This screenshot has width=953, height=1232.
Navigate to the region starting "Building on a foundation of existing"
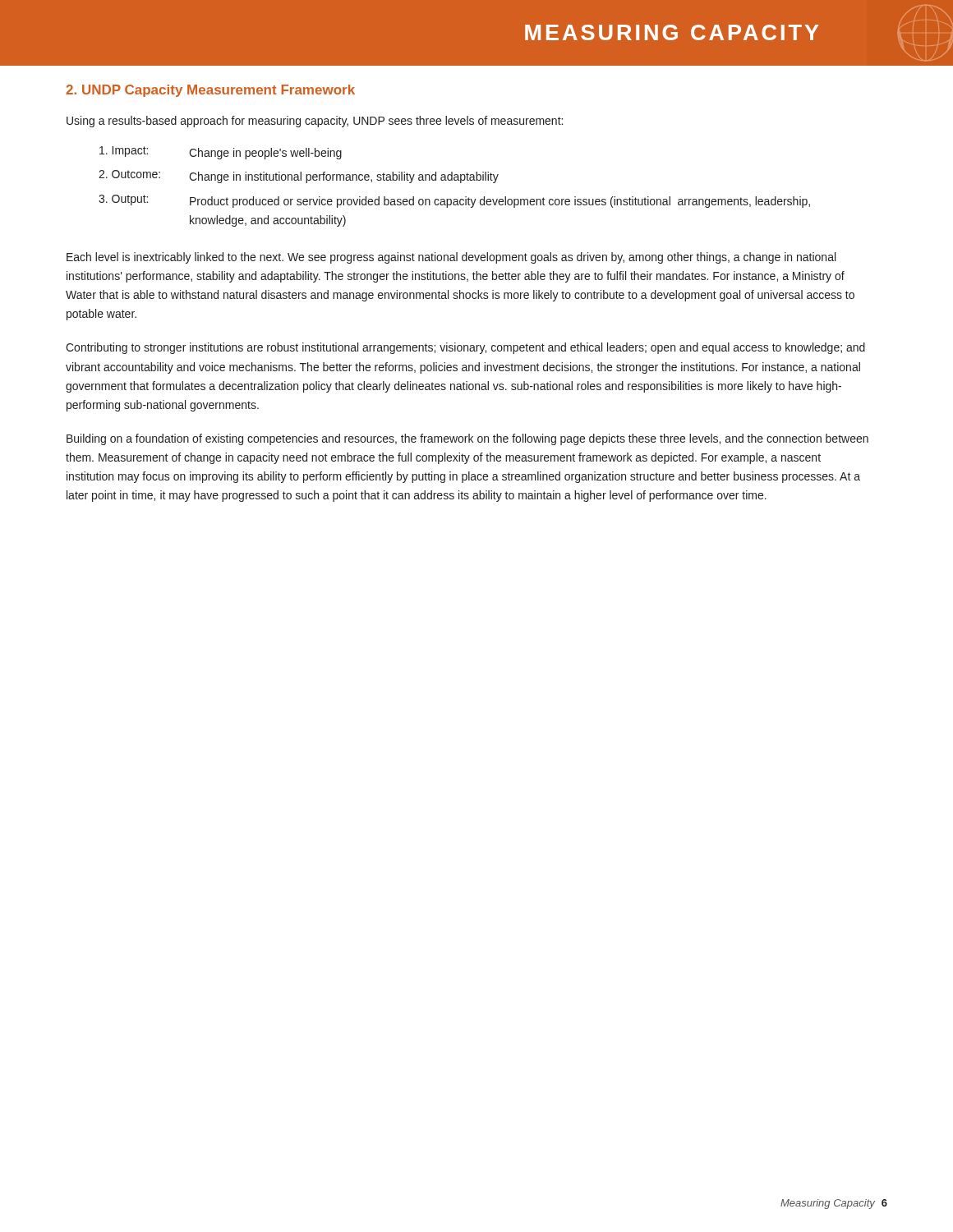pos(467,467)
